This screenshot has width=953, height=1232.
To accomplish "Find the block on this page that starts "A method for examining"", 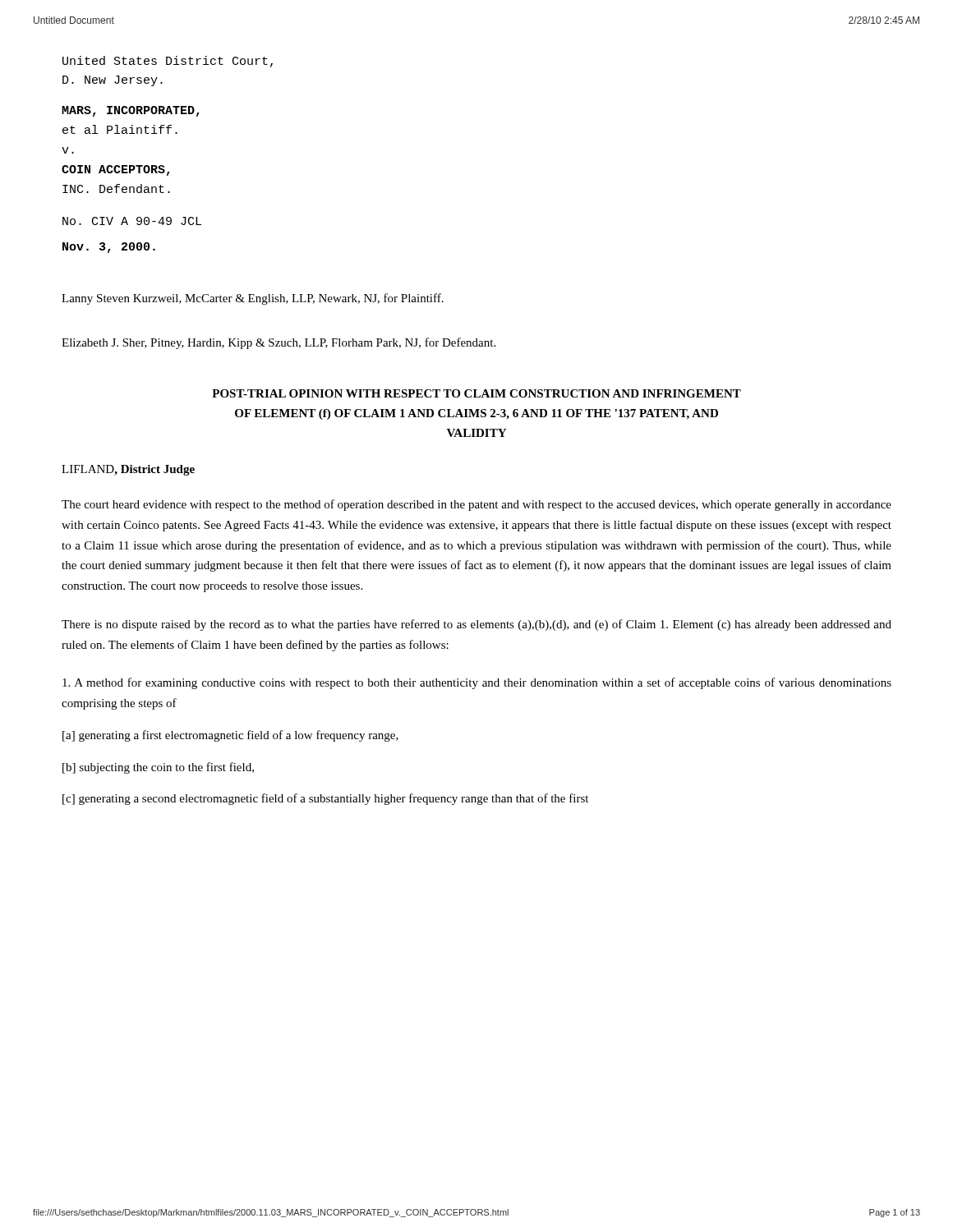I will click(476, 693).
